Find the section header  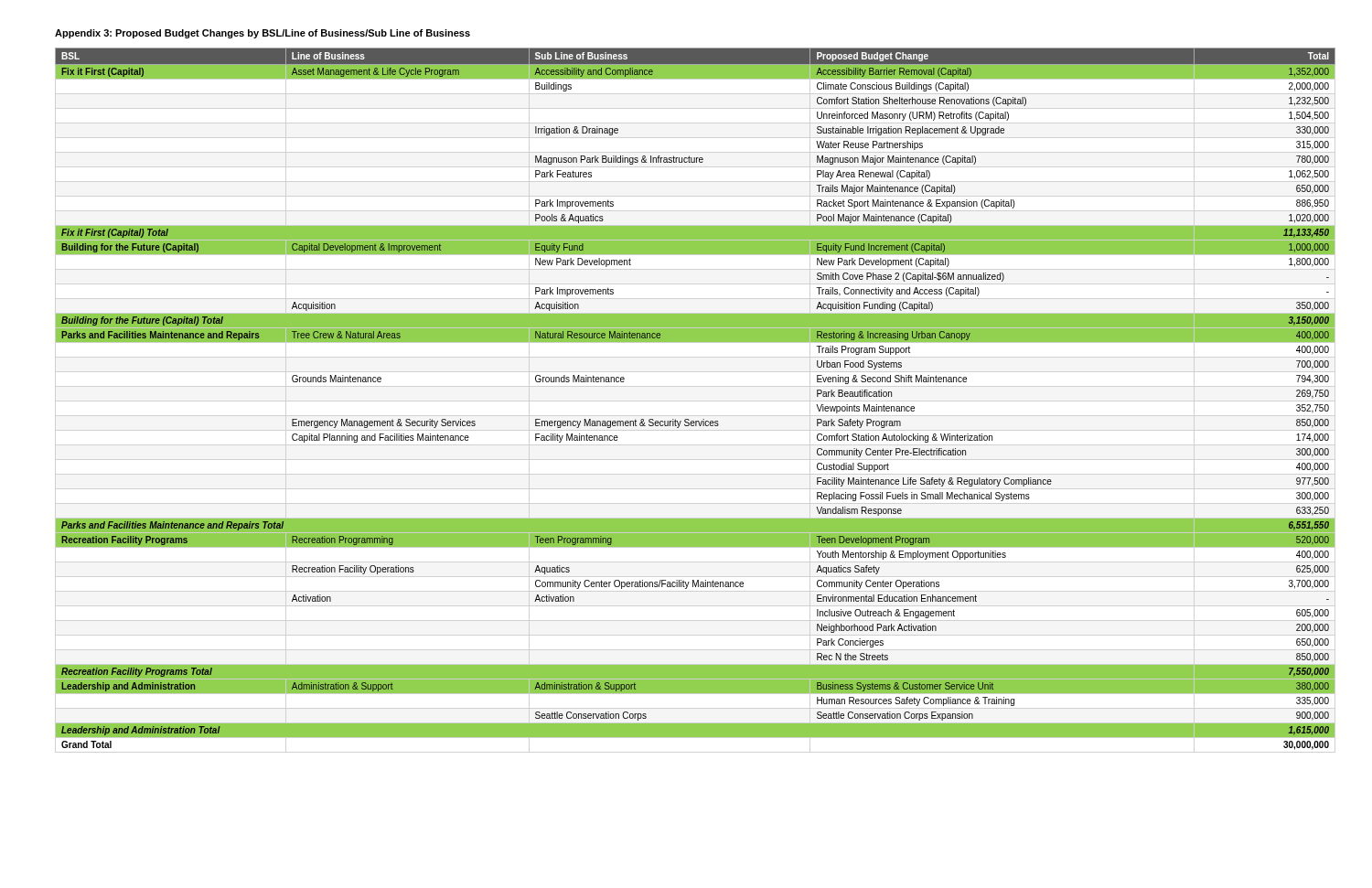coord(263,33)
